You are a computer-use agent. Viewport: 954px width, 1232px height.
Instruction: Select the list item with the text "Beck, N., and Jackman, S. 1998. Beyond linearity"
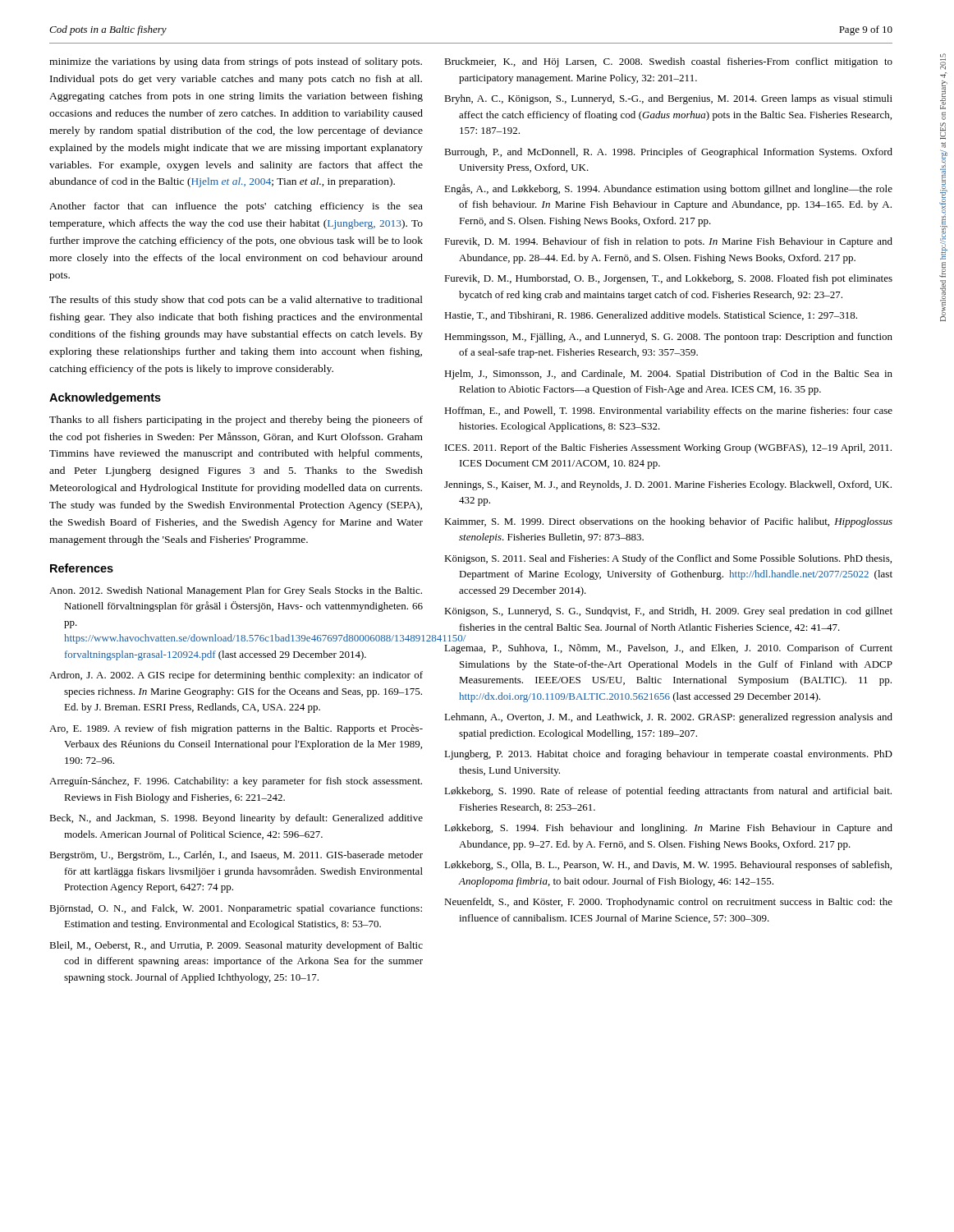pos(236,826)
